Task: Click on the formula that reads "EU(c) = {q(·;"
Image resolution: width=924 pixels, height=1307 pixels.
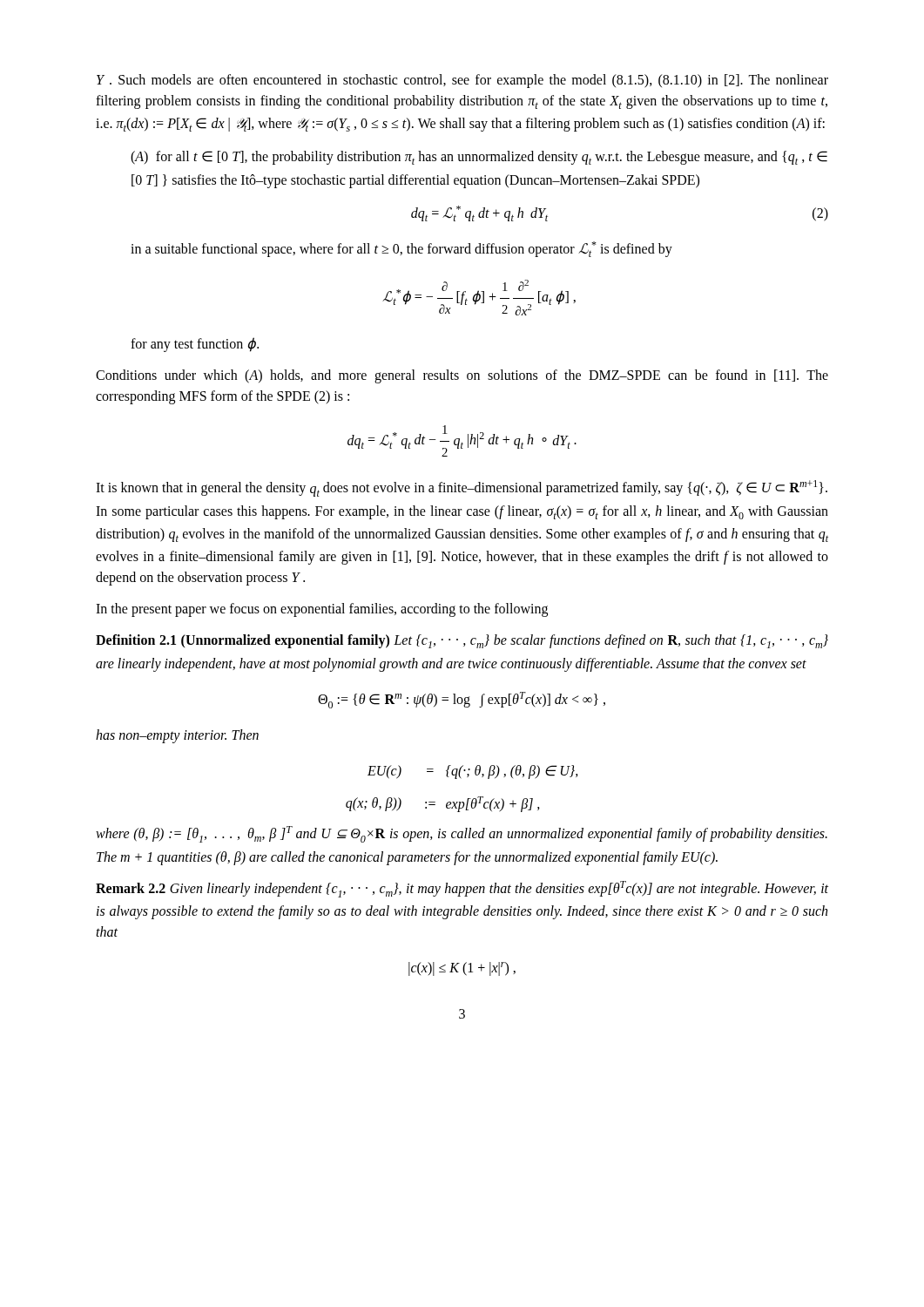Action: 462,788
